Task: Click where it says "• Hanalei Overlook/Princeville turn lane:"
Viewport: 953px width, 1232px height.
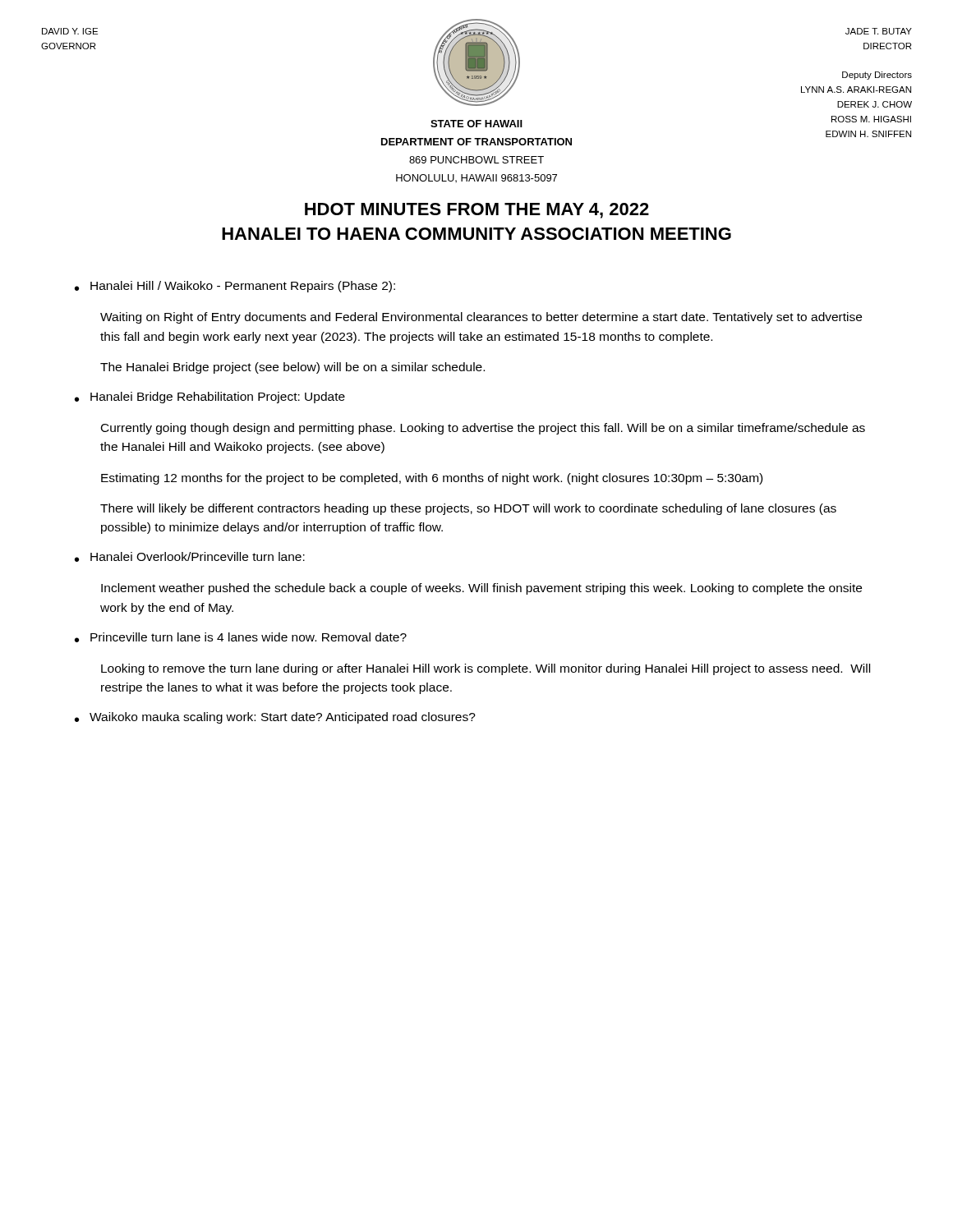Action: [x=190, y=559]
